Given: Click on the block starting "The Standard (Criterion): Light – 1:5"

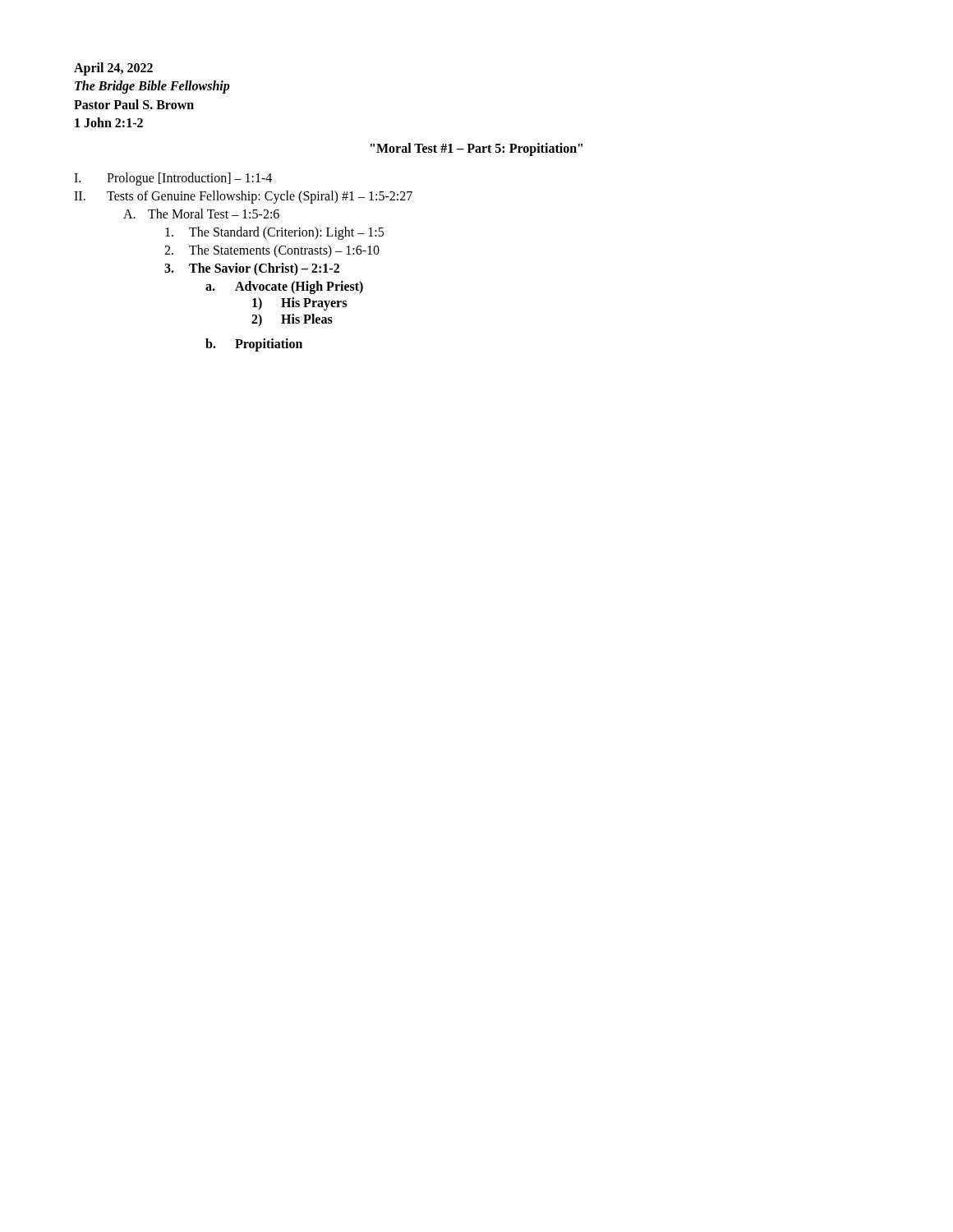Looking at the screenshot, I should 274,232.
